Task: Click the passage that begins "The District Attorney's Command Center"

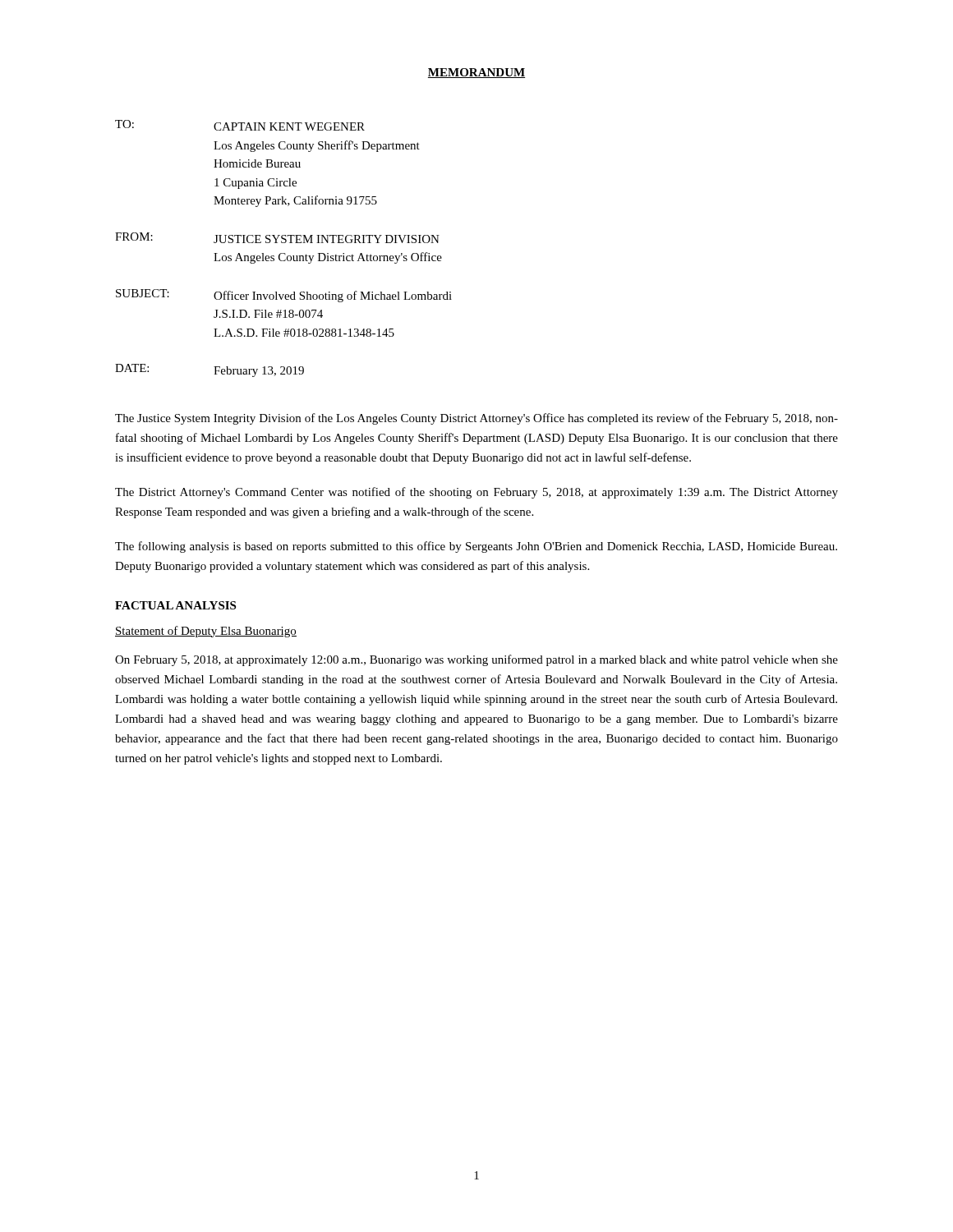Action: click(476, 501)
